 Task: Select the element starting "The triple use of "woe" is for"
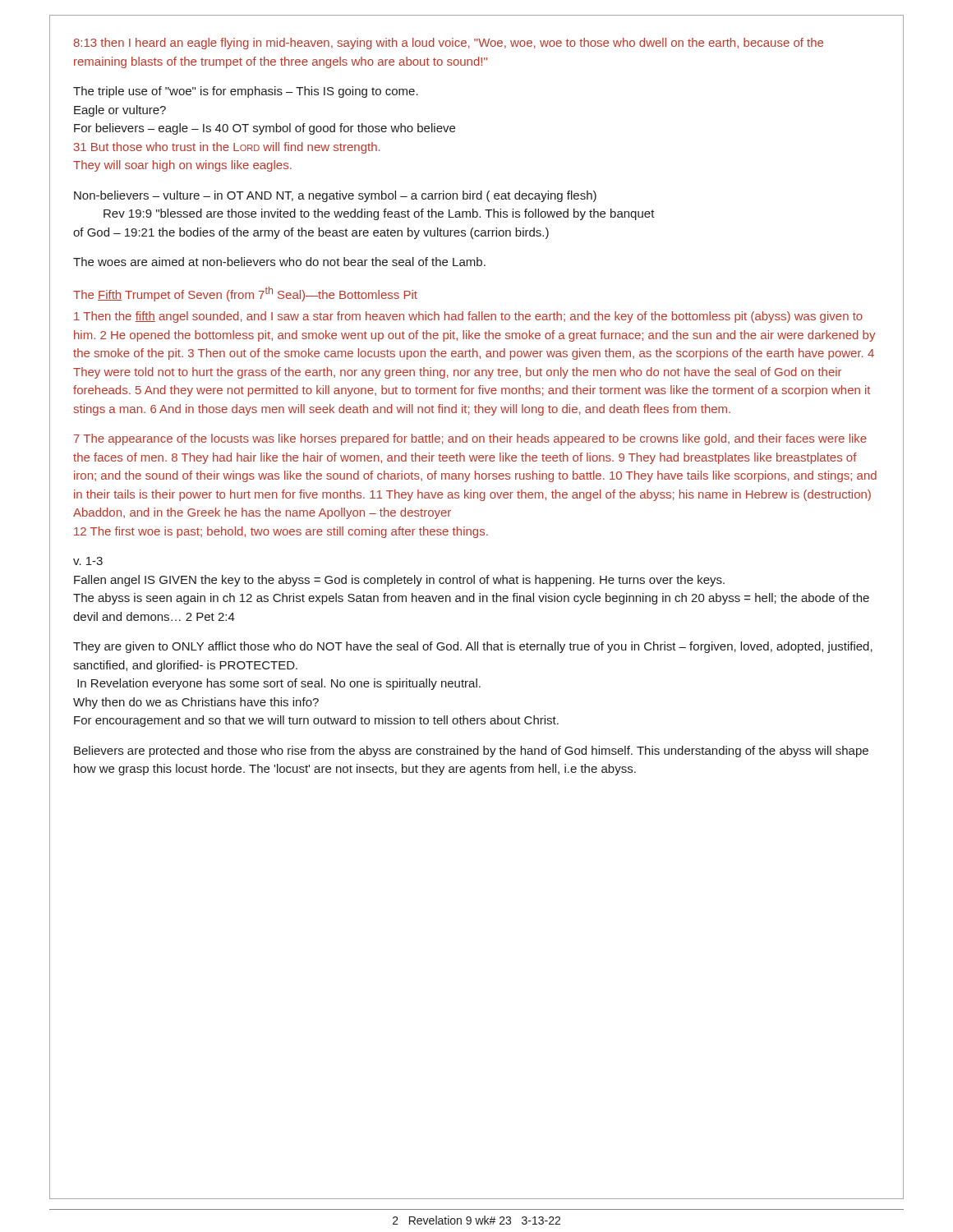click(264, 128)
